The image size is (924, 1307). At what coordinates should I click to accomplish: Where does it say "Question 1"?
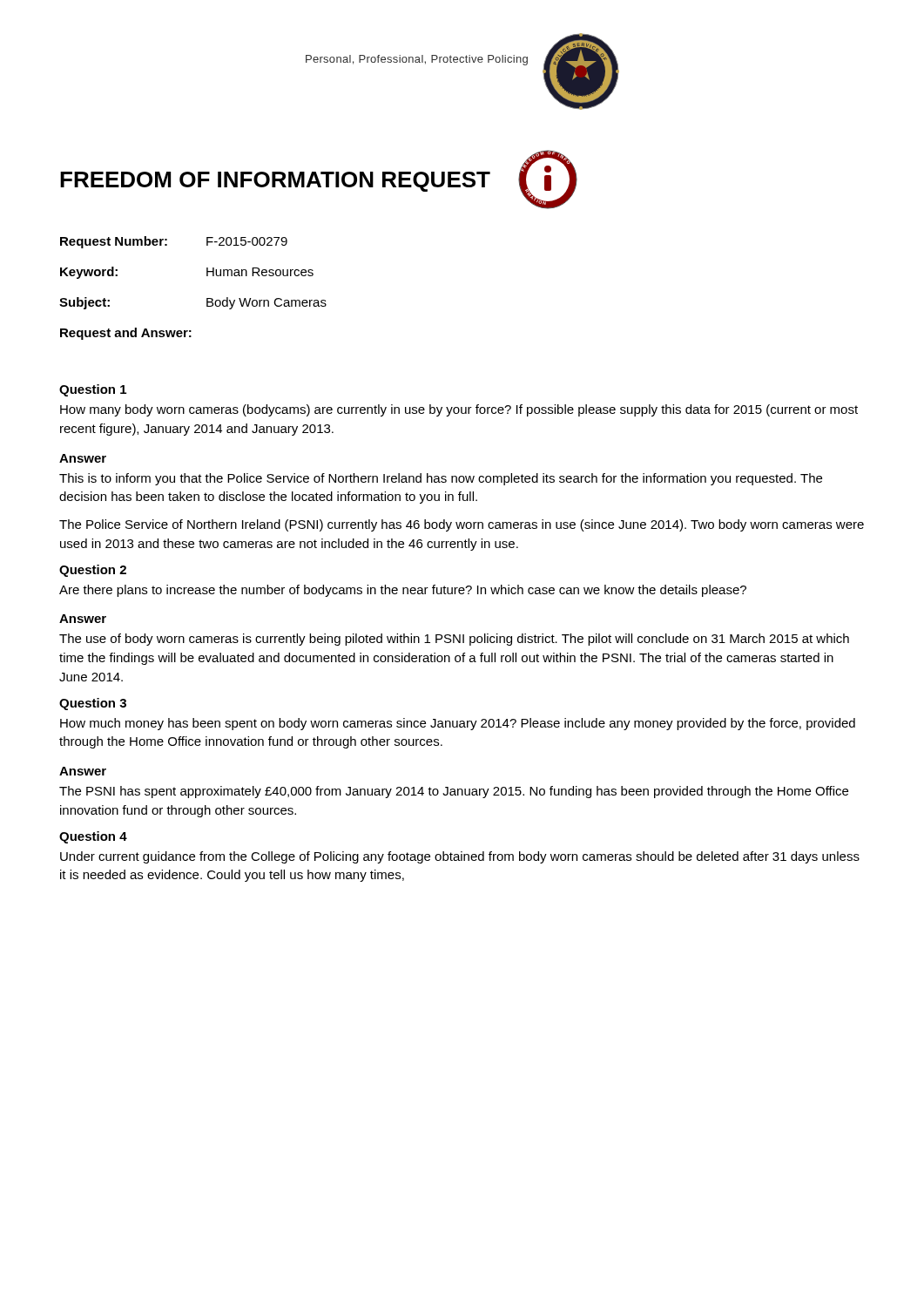[x=93, y=389]
